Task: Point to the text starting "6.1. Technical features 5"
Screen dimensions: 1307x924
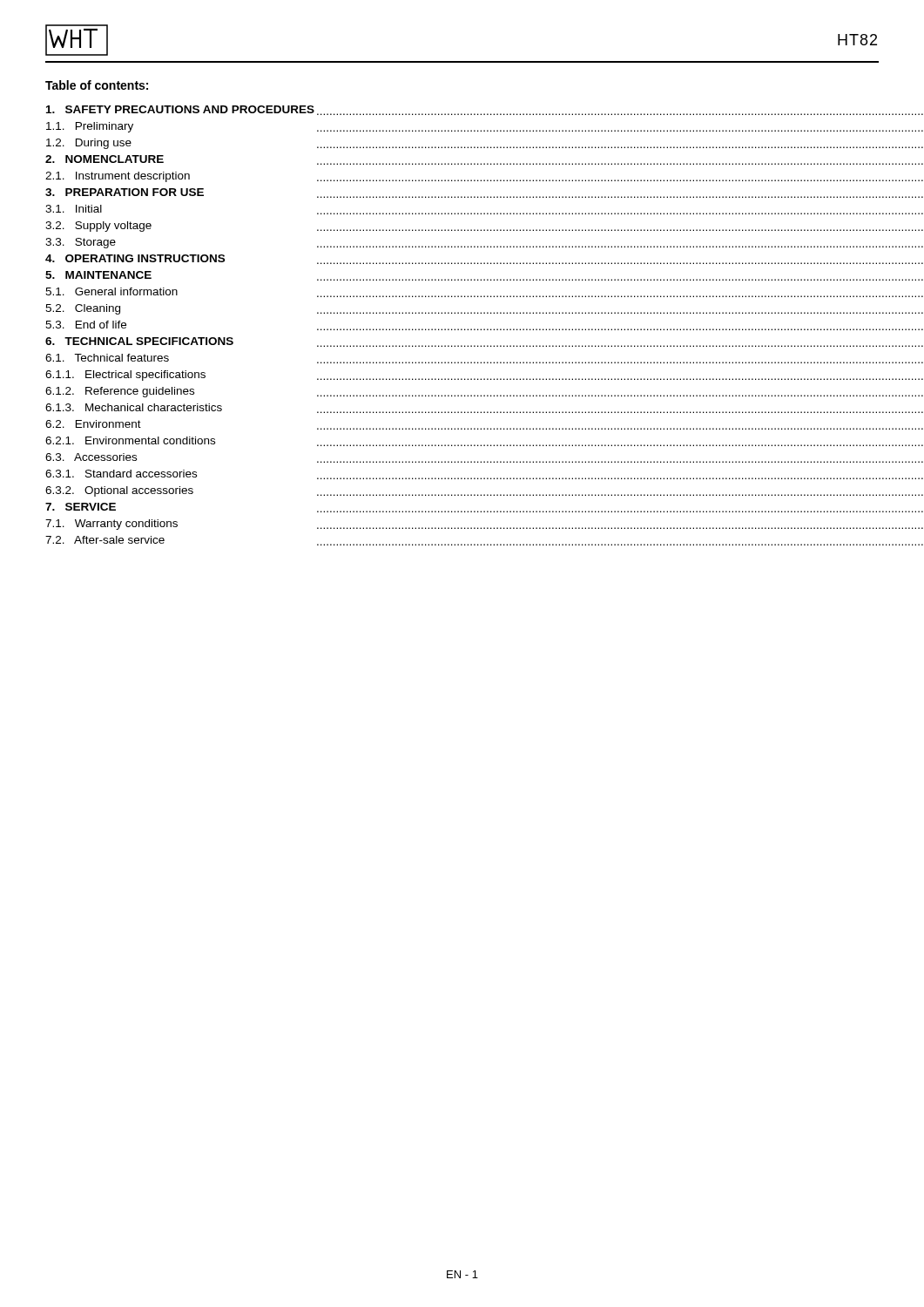Action: click(x=485, y=358)
